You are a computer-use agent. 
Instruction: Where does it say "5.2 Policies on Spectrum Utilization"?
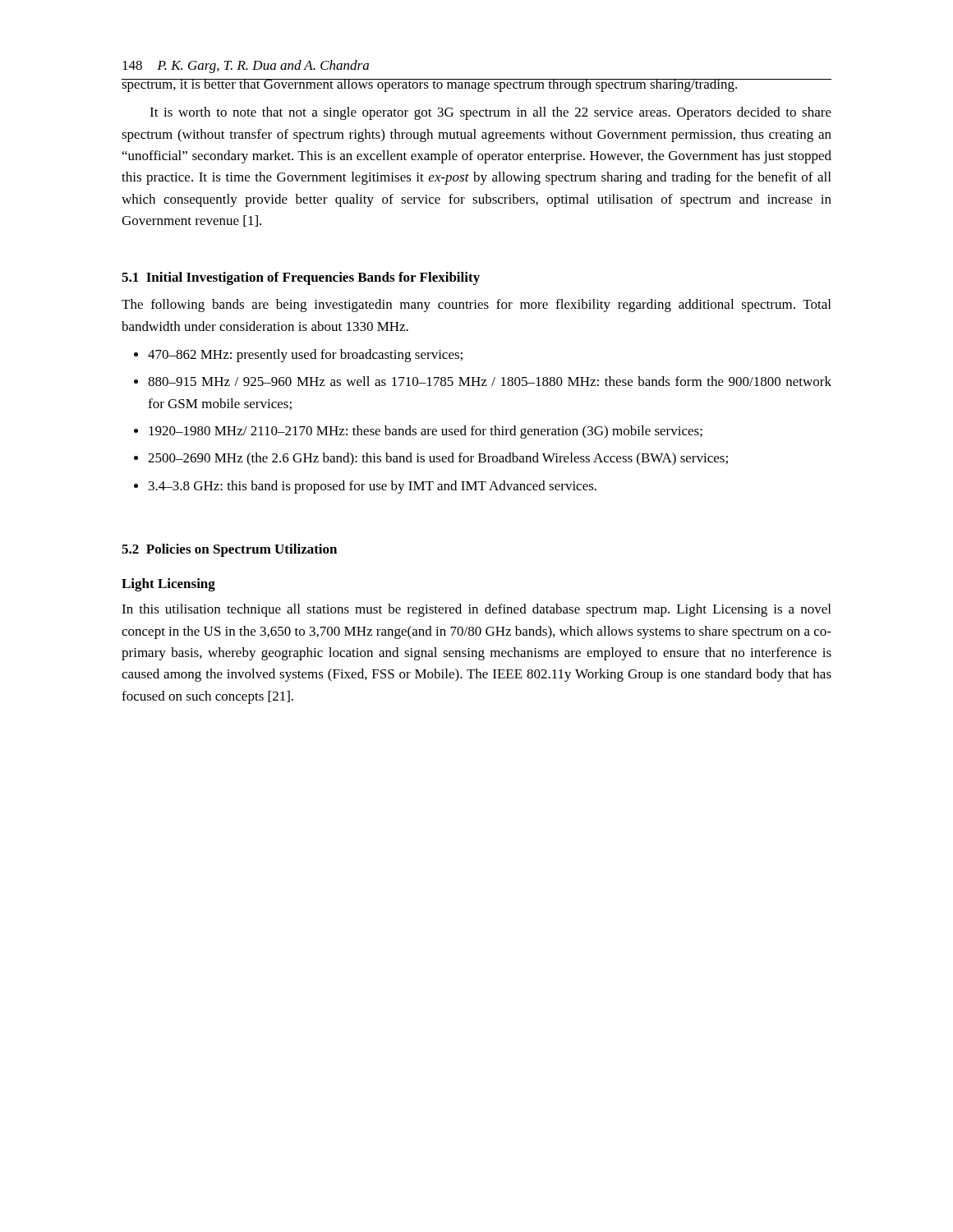tap(229, 549)
